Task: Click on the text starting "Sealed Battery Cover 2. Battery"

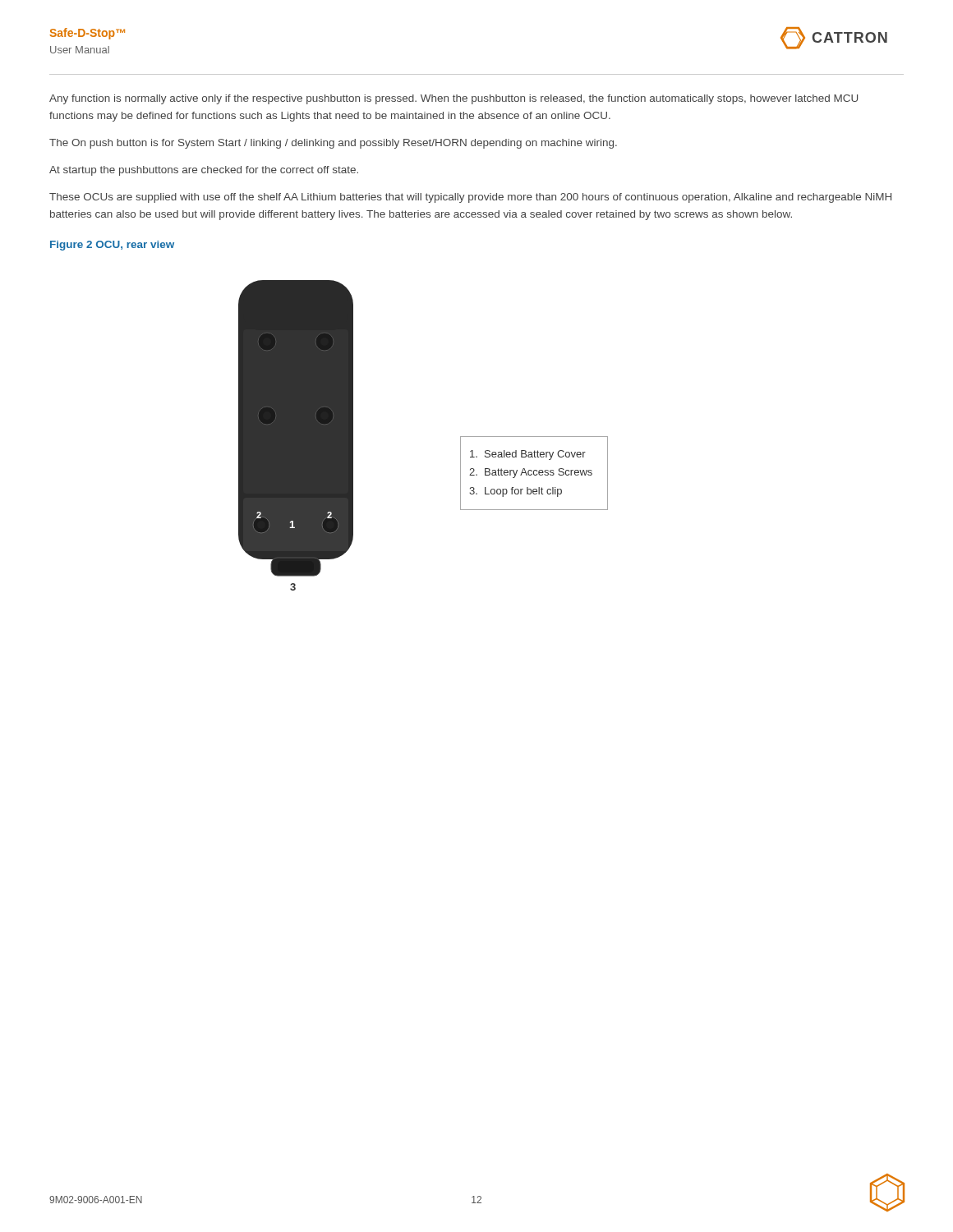Action: (531, 473)
